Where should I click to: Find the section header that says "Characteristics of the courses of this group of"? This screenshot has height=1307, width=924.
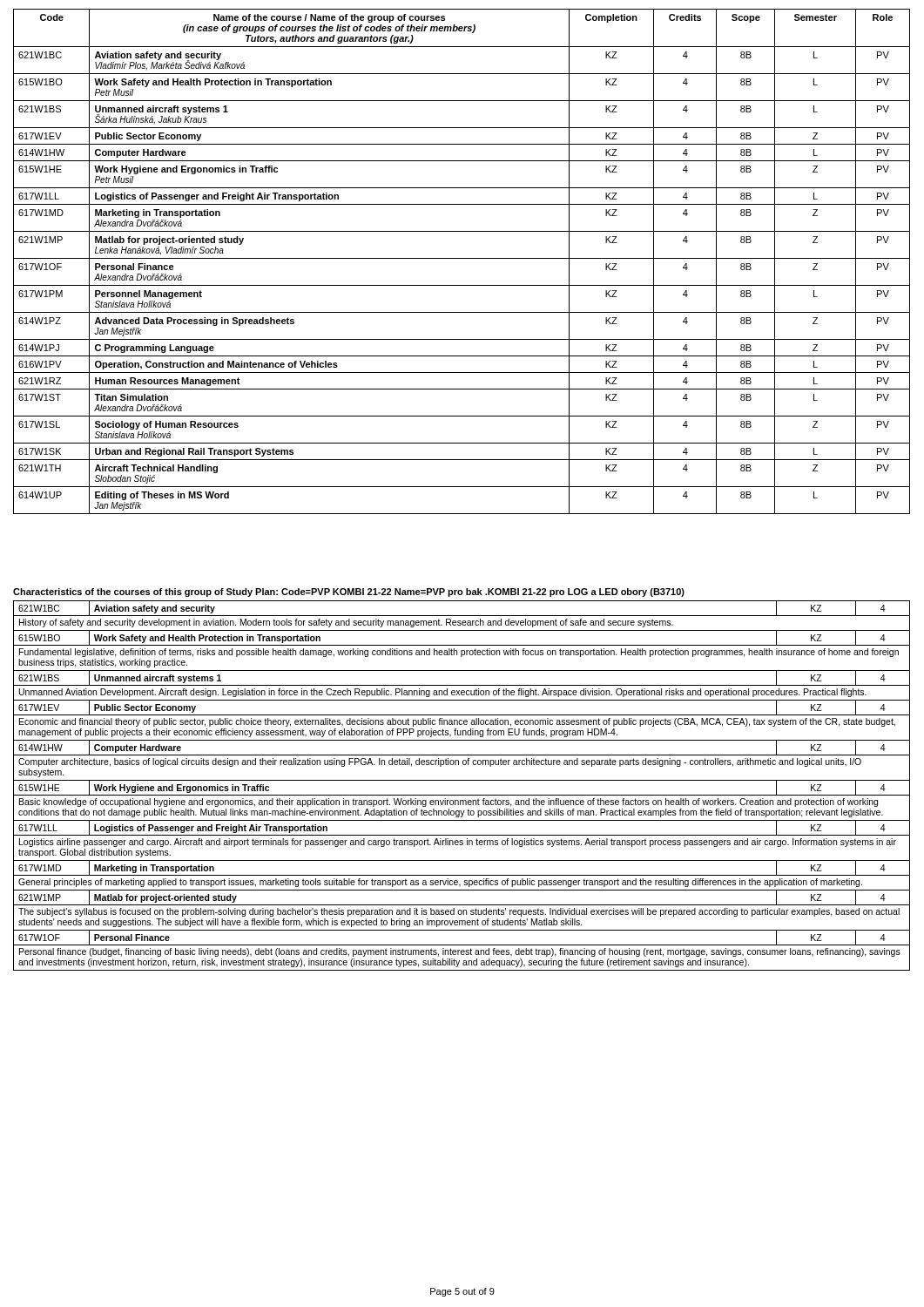(x=349, y=592)
